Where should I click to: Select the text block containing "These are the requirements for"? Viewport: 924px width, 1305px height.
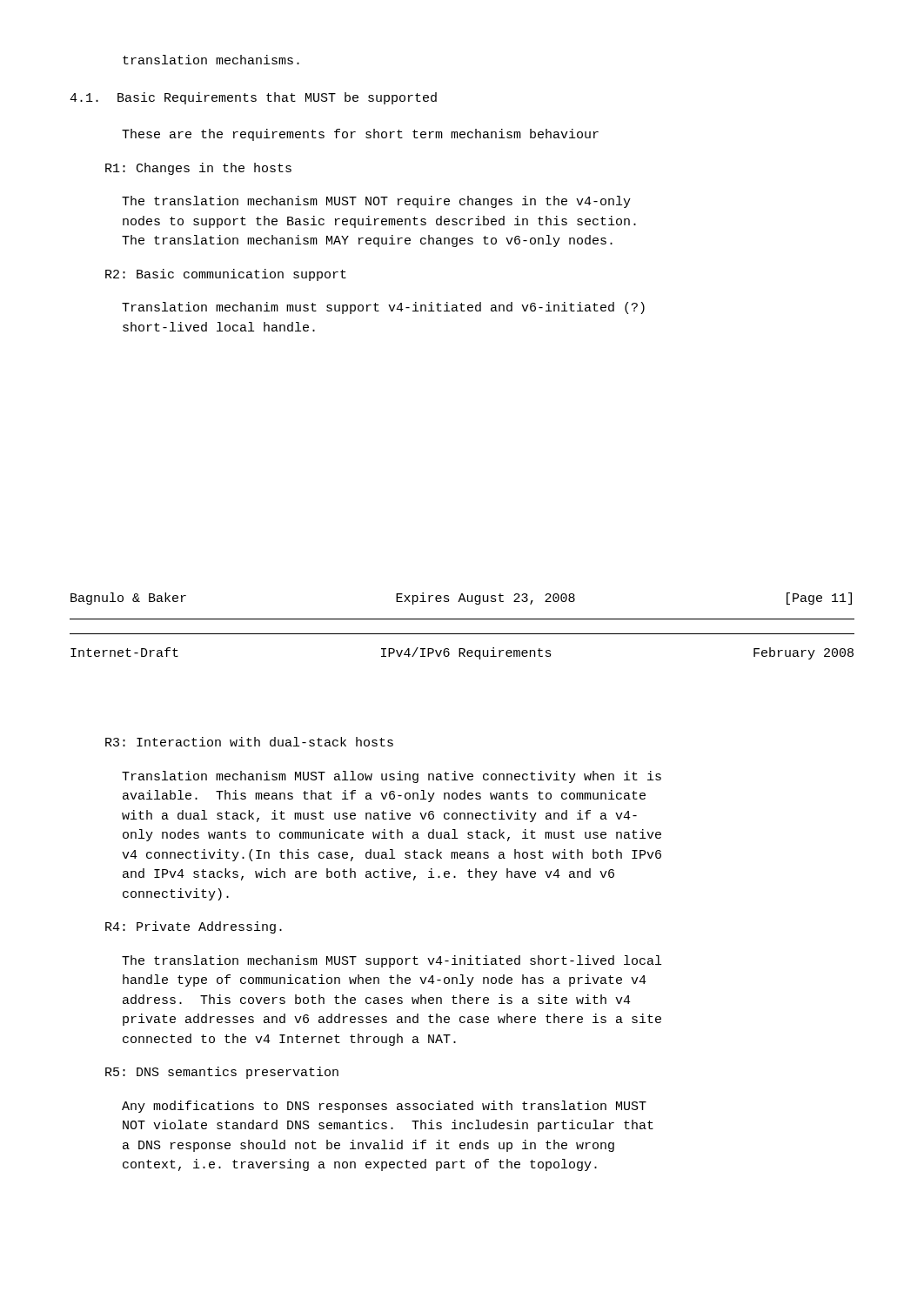[361, 135]
